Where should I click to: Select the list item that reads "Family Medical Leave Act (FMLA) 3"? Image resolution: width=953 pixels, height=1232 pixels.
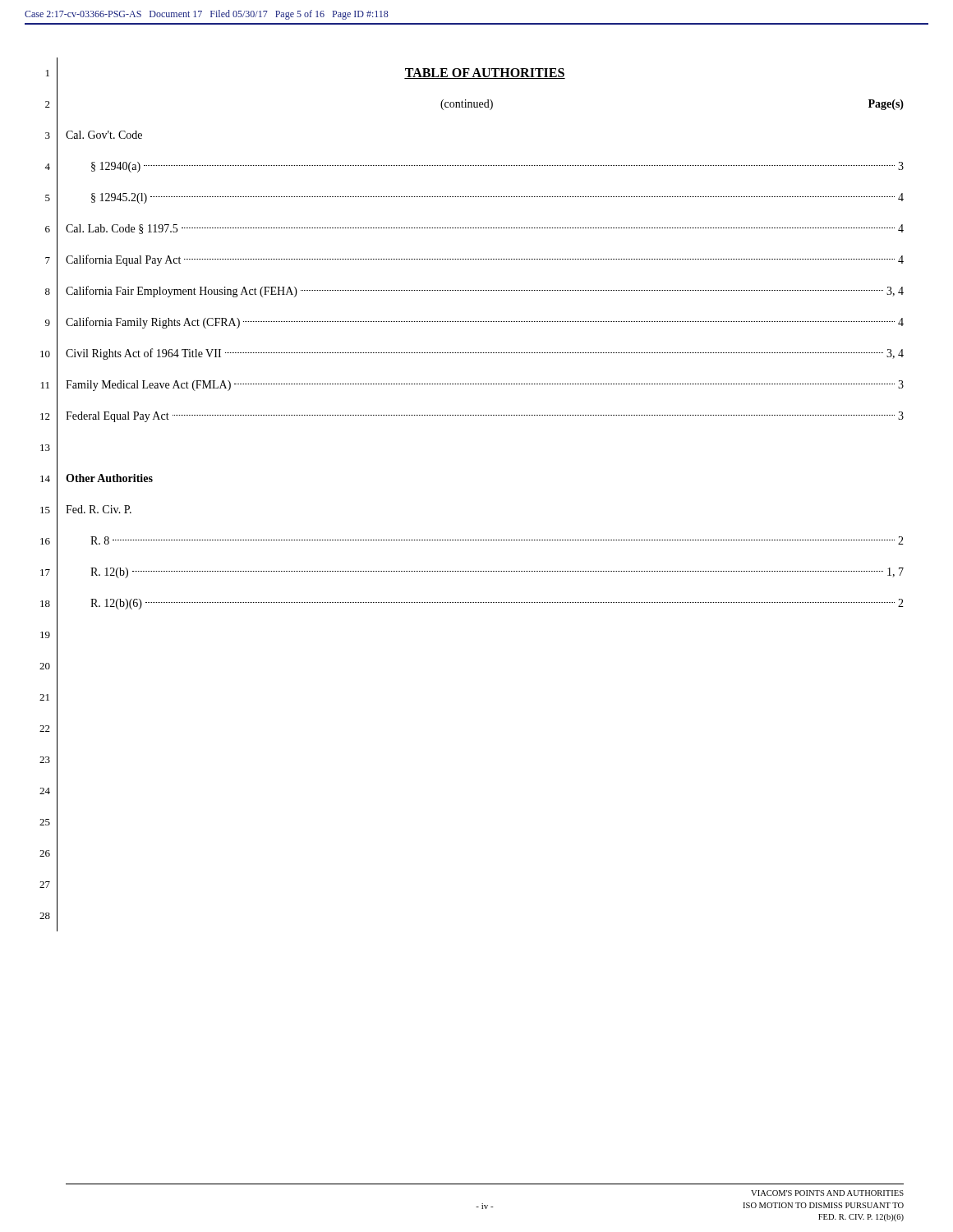click(485, 385)
